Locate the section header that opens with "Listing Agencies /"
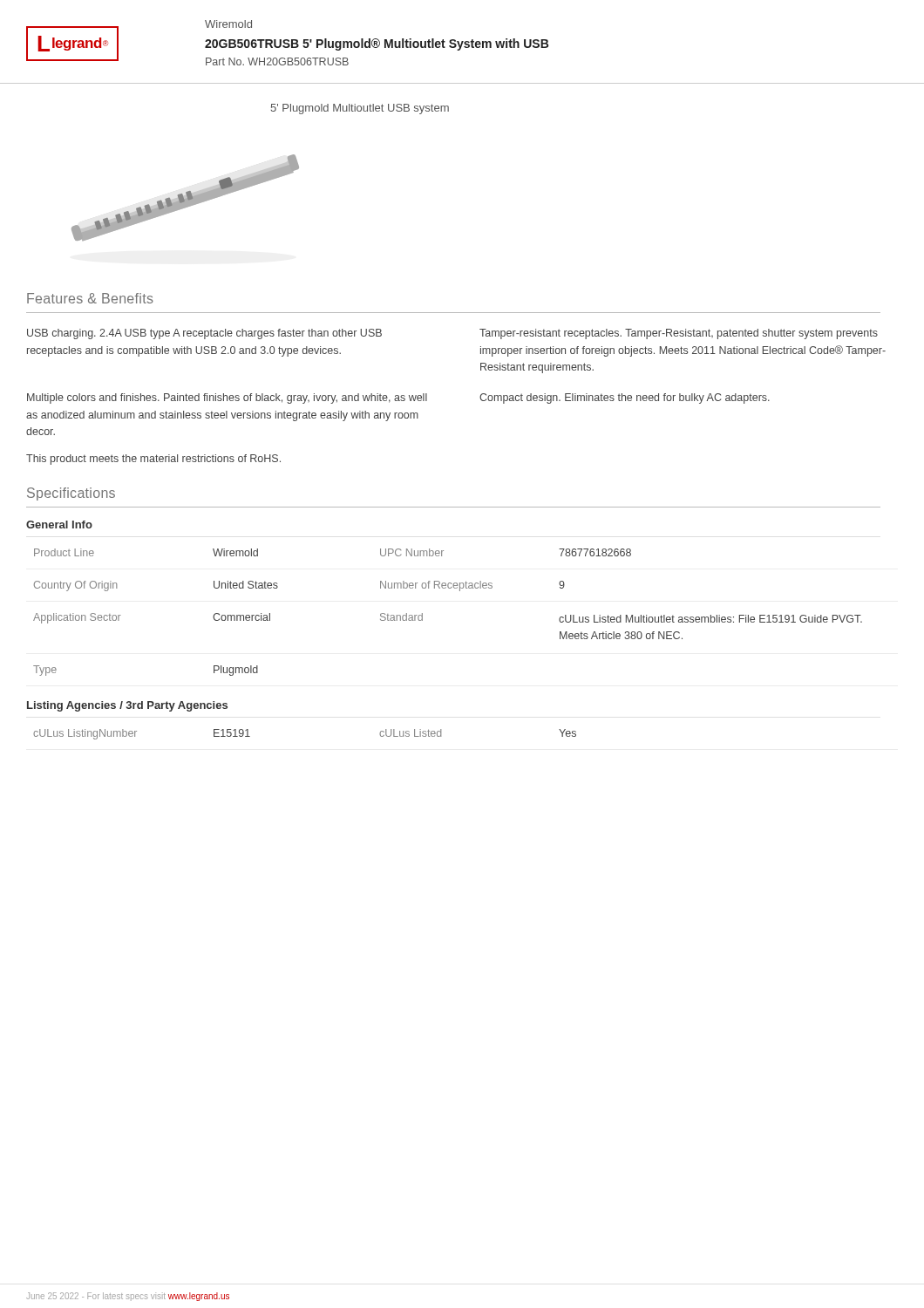Image resolution: width=924 pixels, height=1308 pixels. coord(127,705)
